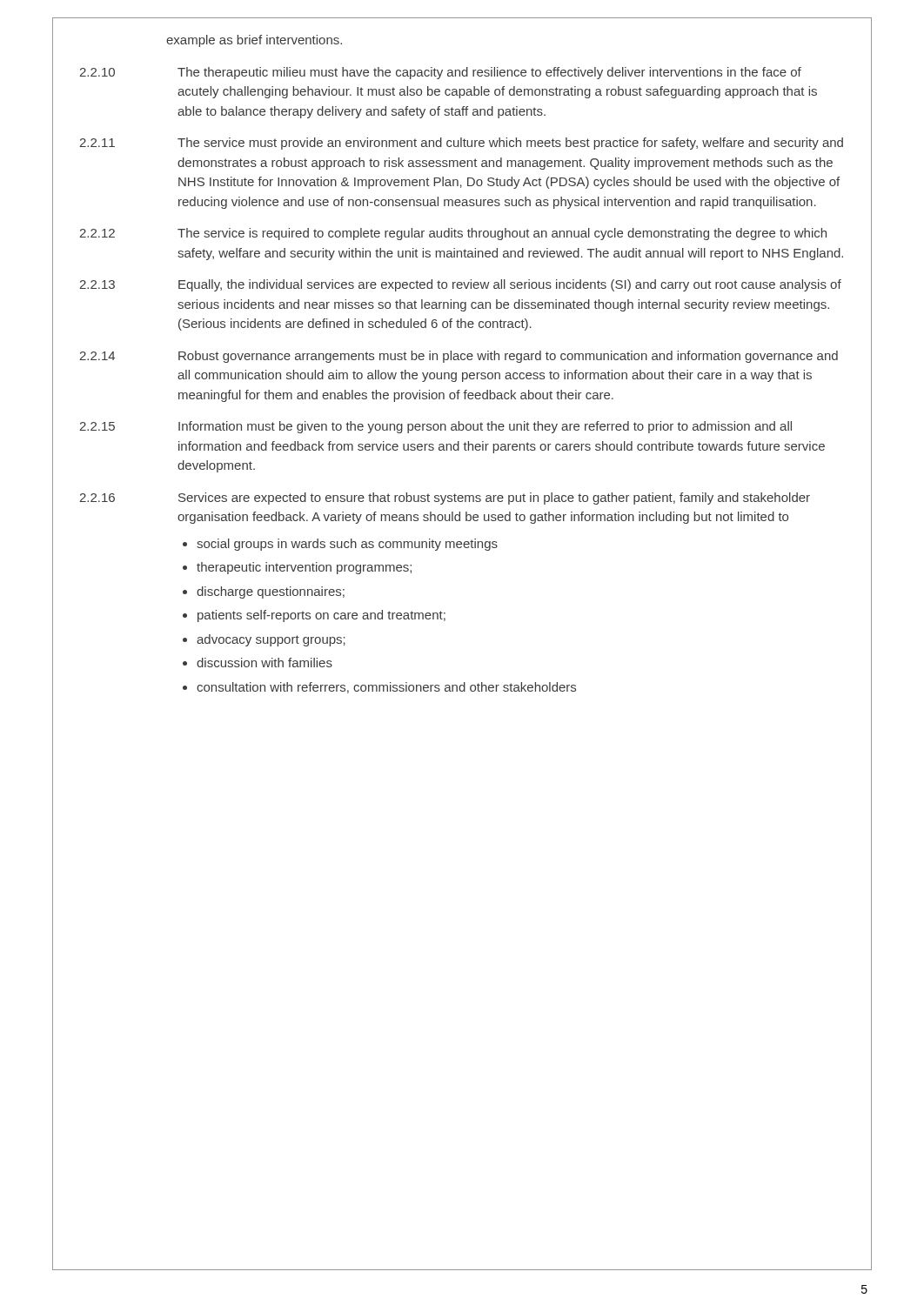Locate the text block starting "example as brief interventions."
The height and width of the screenshot is (1305, 924).
click(x=255, y=40)
